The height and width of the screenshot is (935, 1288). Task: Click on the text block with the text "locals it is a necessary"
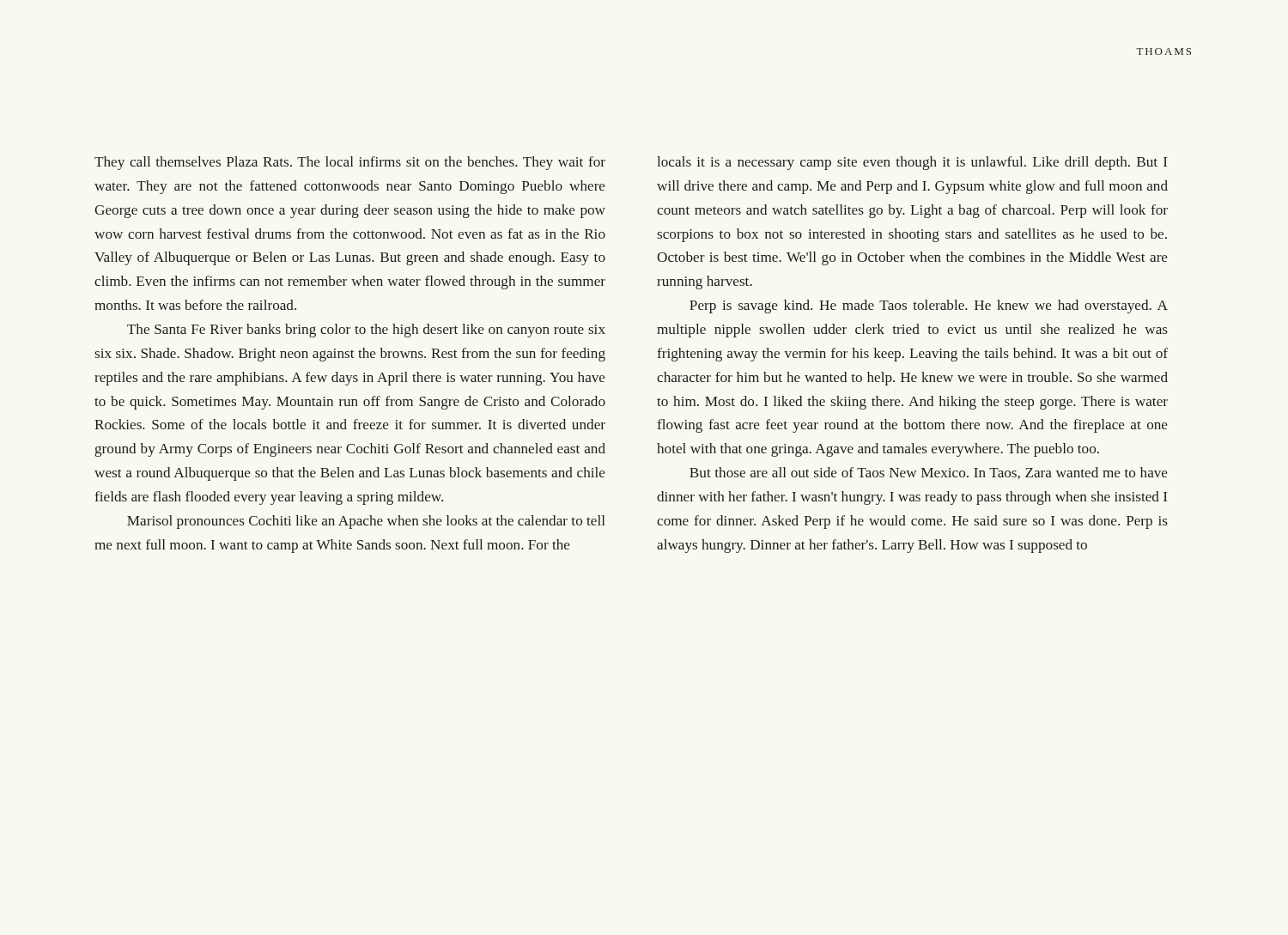912,354
